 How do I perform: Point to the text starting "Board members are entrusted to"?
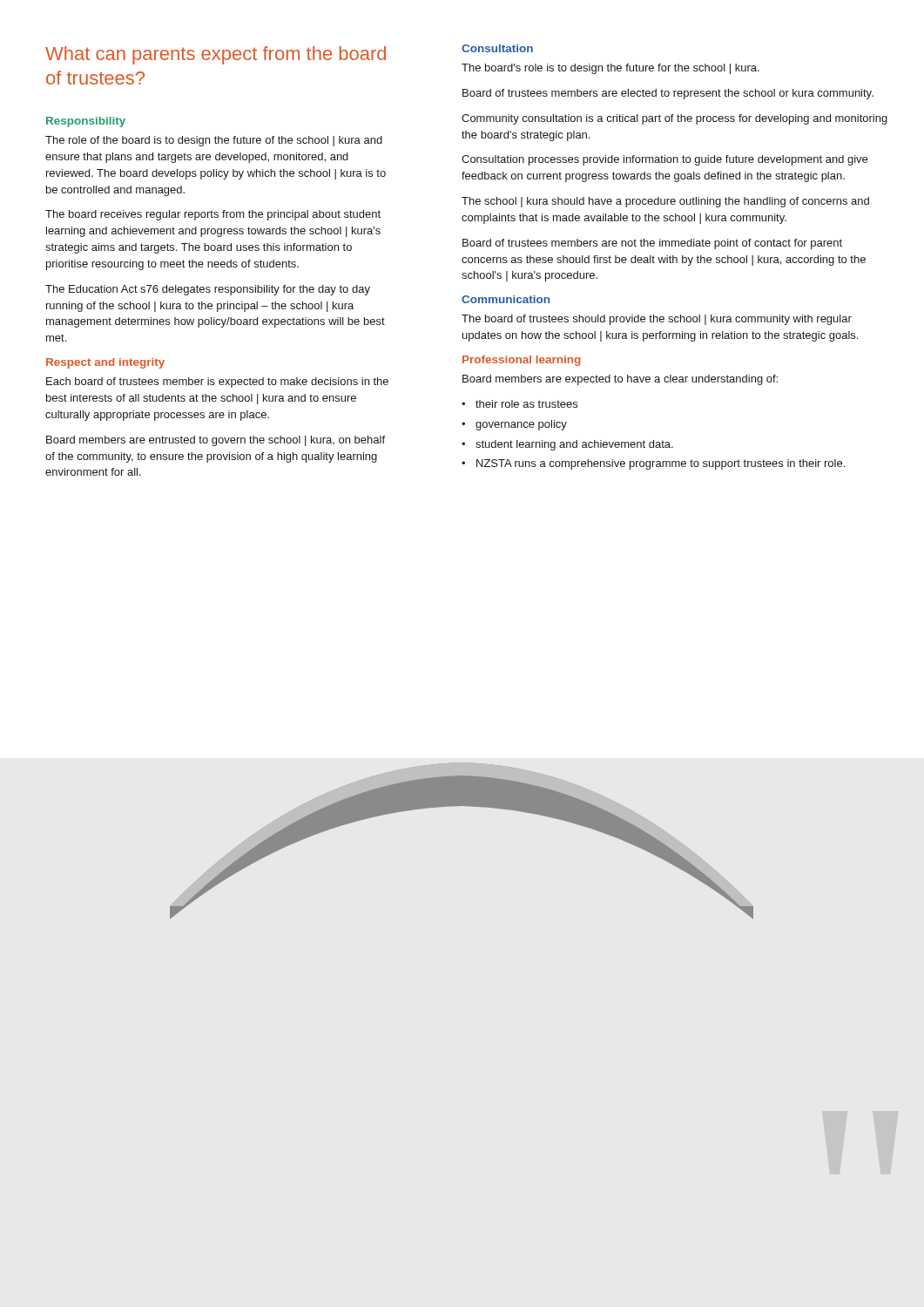coord(217,456)
